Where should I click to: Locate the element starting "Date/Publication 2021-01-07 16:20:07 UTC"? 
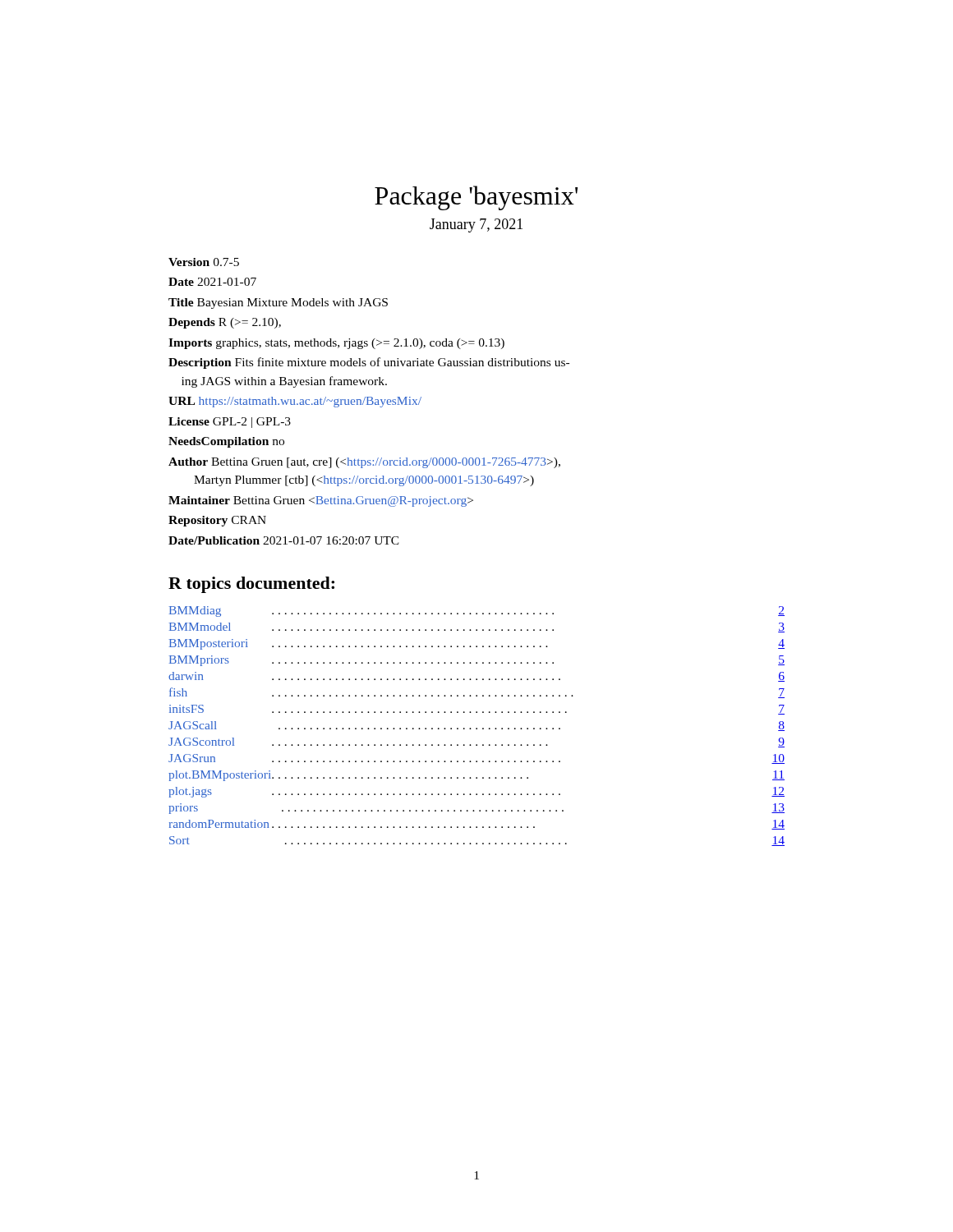point(284,540)
